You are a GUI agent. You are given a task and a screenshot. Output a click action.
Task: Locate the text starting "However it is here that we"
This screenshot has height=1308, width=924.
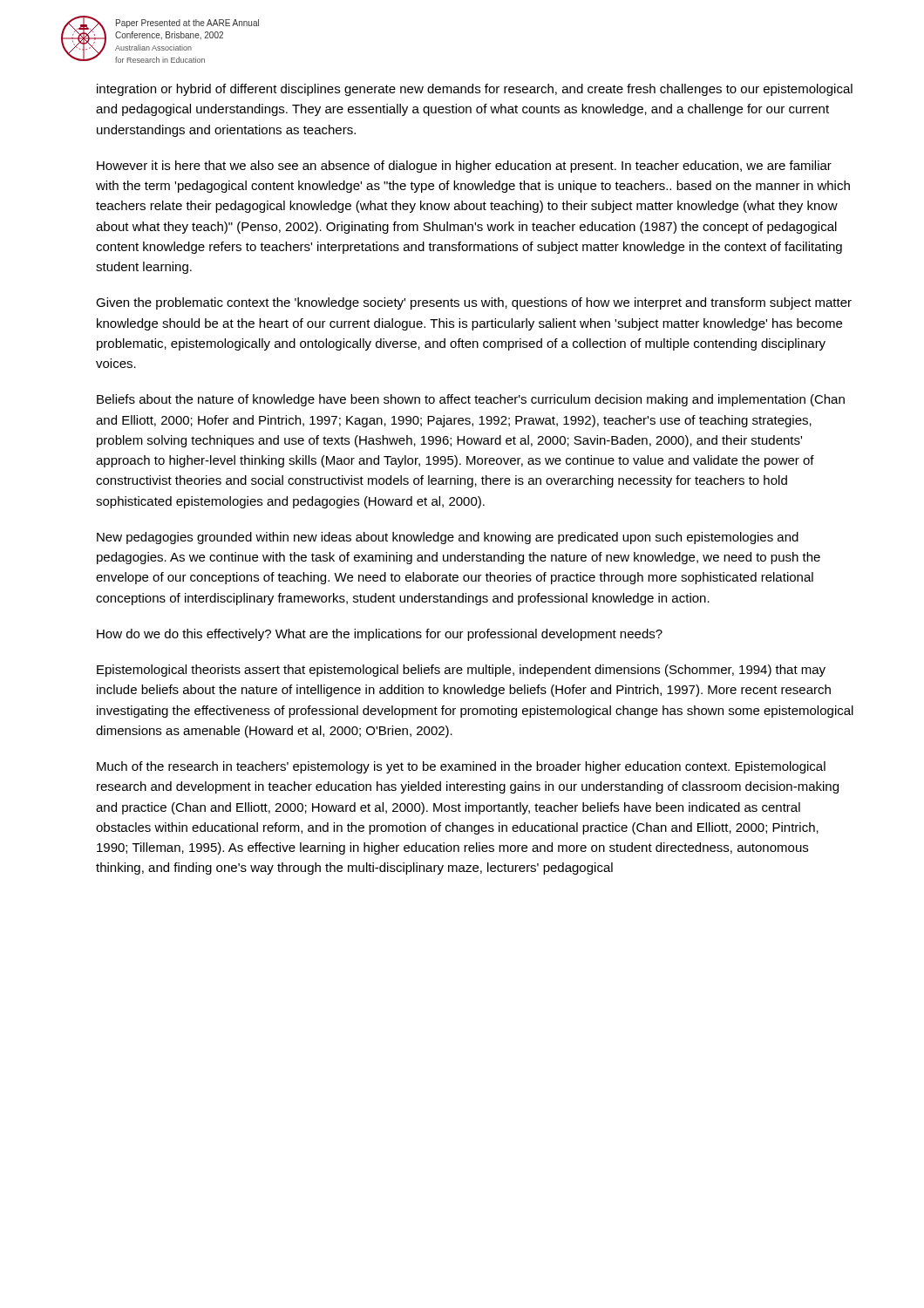[473, 216]
